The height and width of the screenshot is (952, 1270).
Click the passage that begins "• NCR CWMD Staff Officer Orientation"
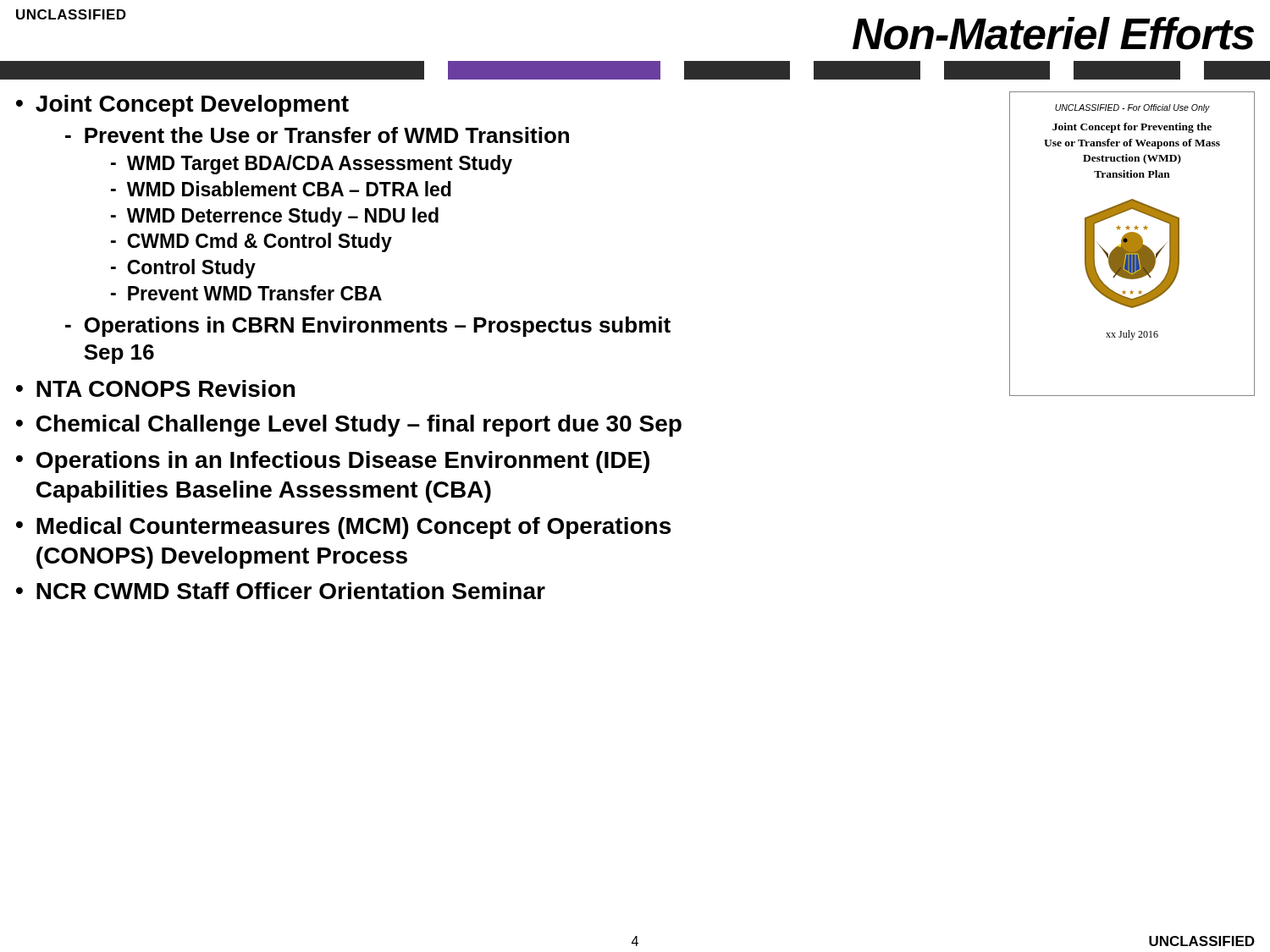(x=280, y=591)
